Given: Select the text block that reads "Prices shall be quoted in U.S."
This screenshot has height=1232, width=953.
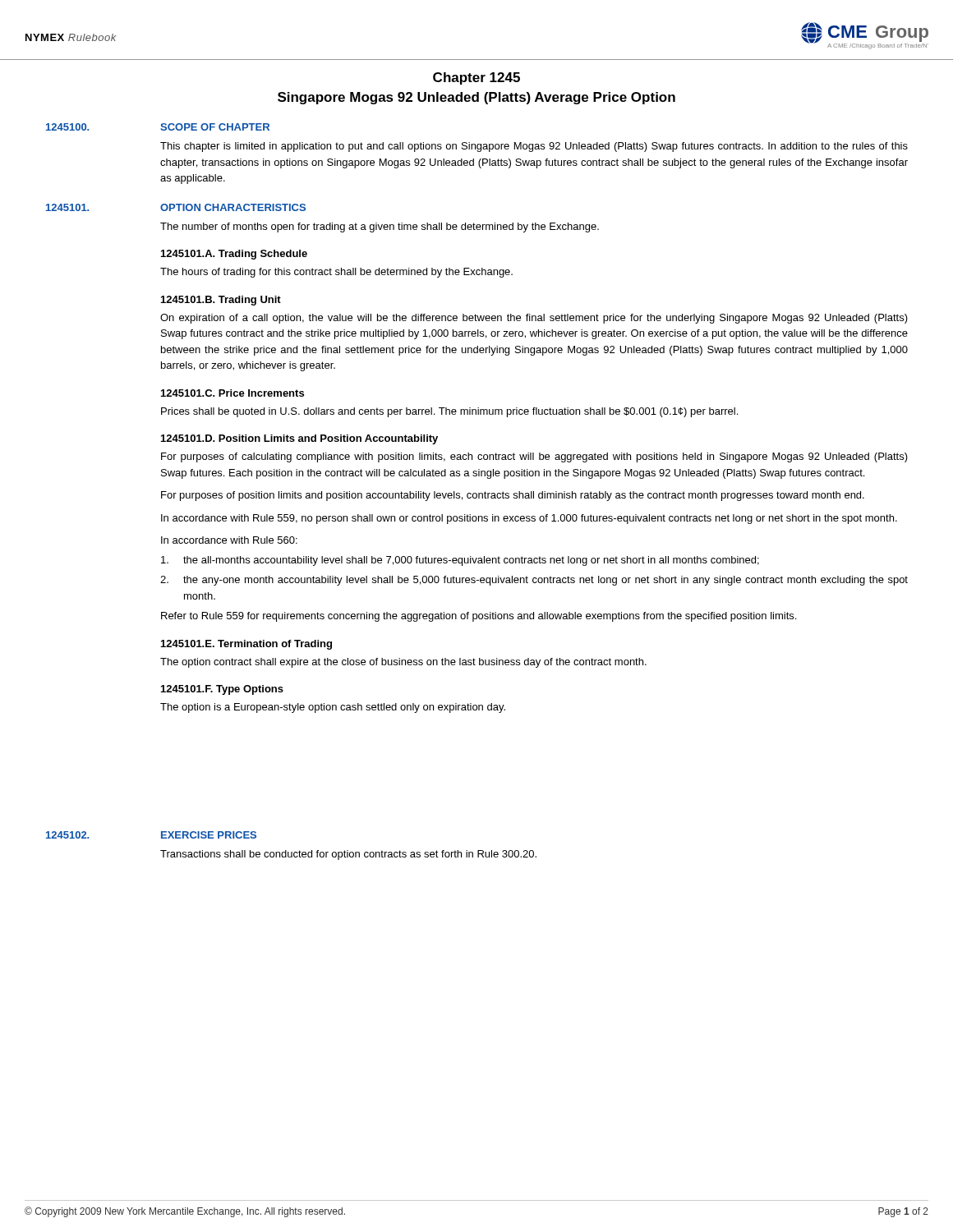Looking at the screenshot, I should pyautogui.click(x=450, y=411).
